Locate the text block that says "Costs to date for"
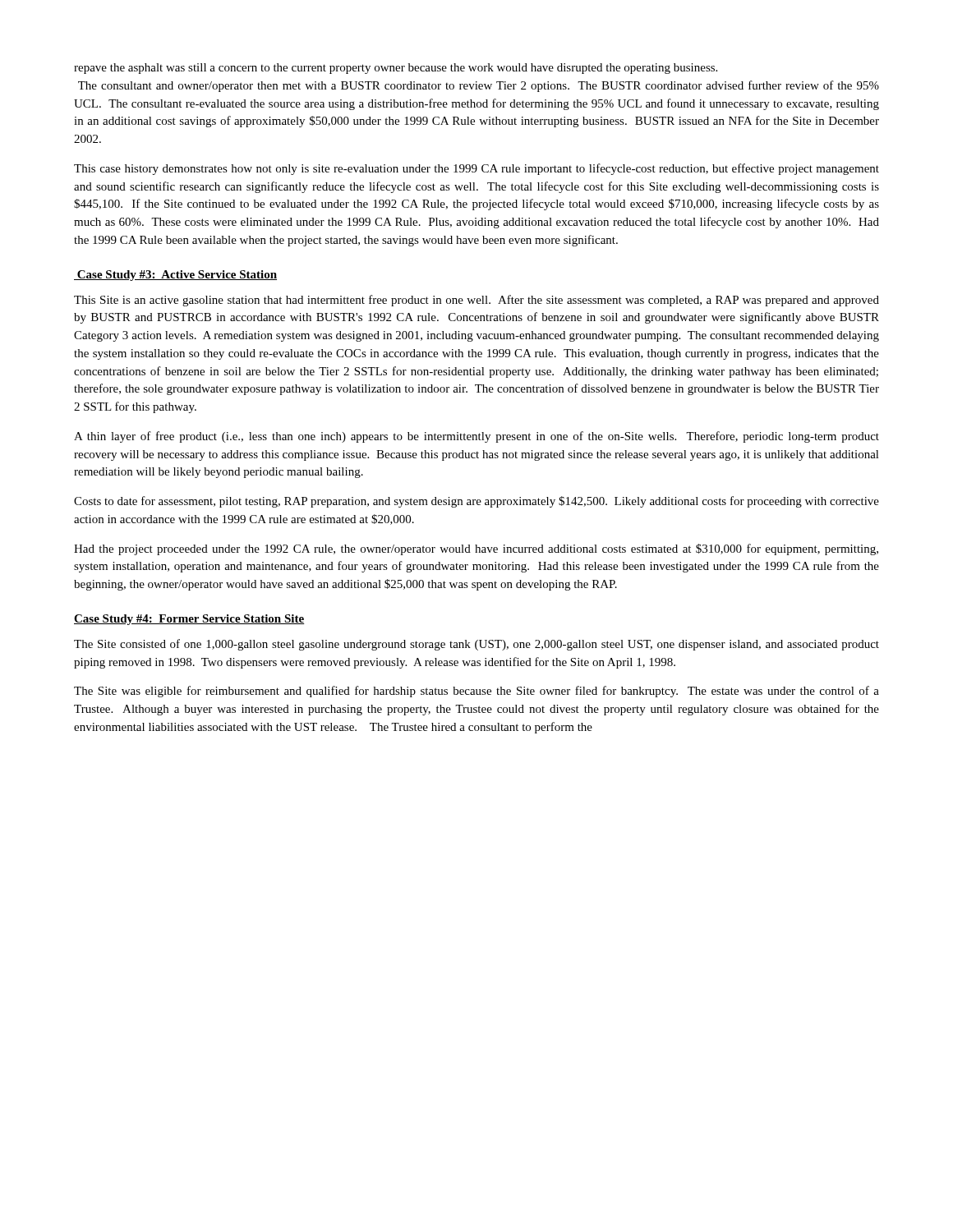The image size is (953, 1232). [x=476, y=510]
